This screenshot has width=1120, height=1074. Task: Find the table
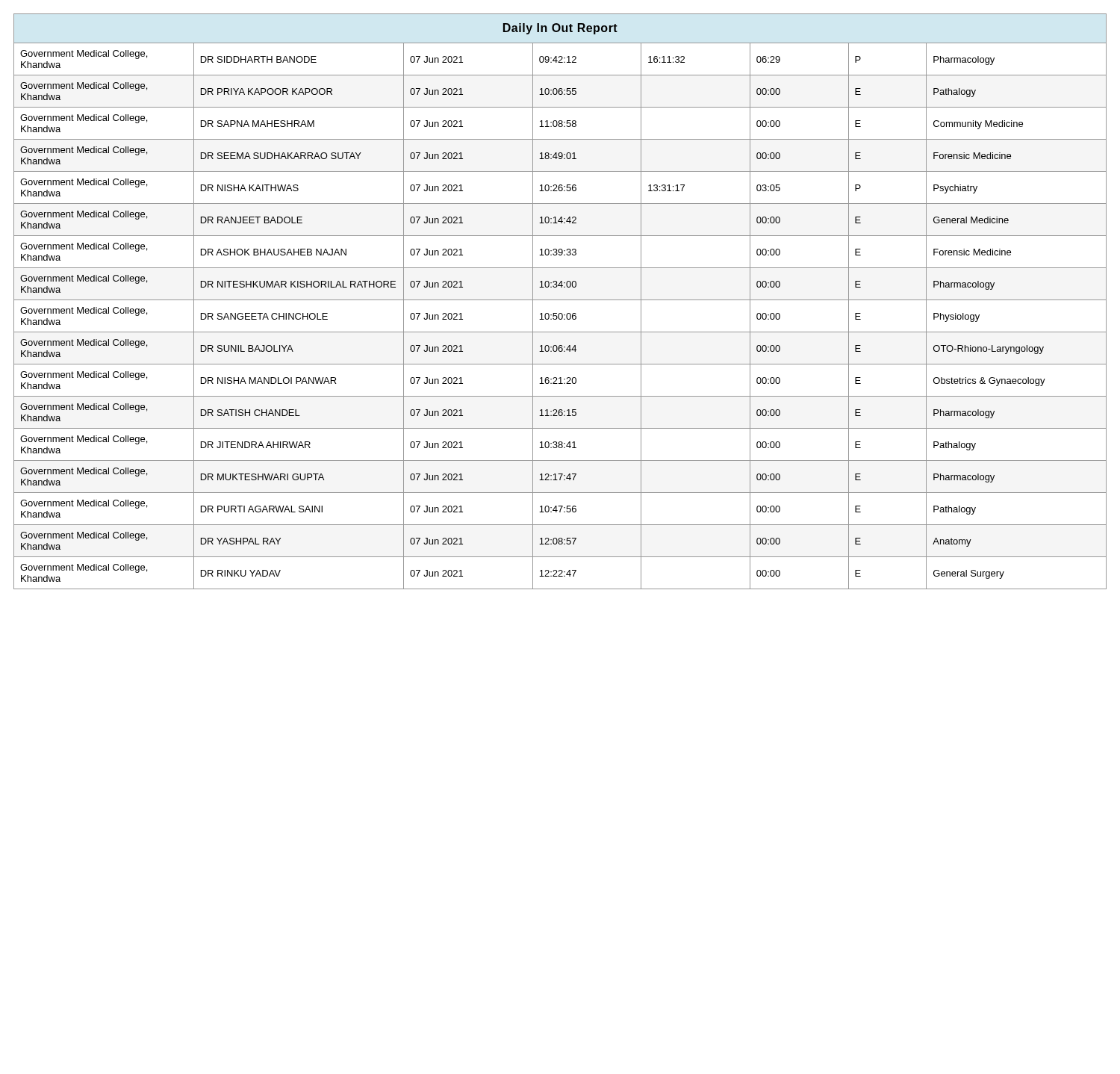coord(560,301)
